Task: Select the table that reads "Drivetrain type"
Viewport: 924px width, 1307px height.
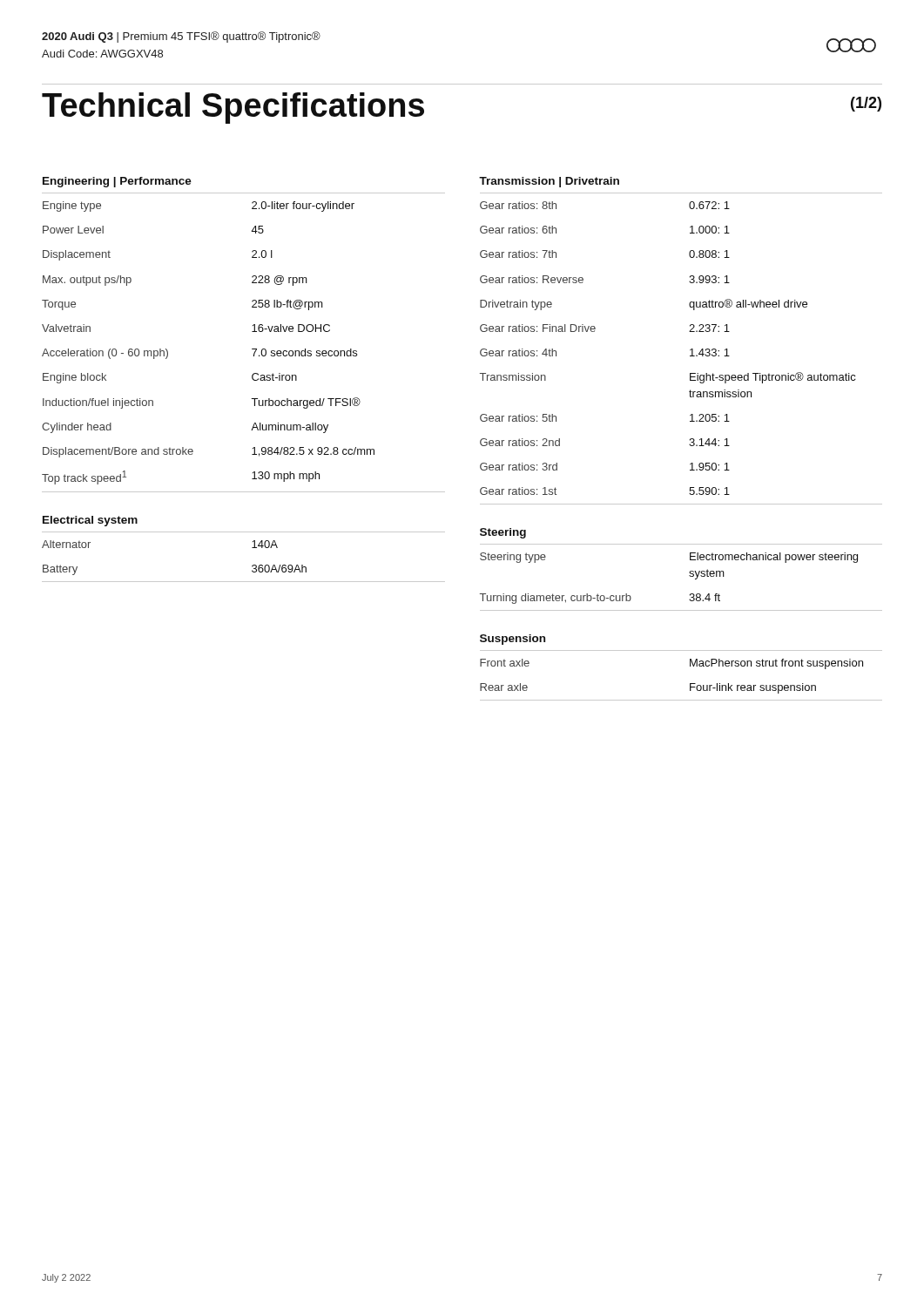Action: pos(681,349)
